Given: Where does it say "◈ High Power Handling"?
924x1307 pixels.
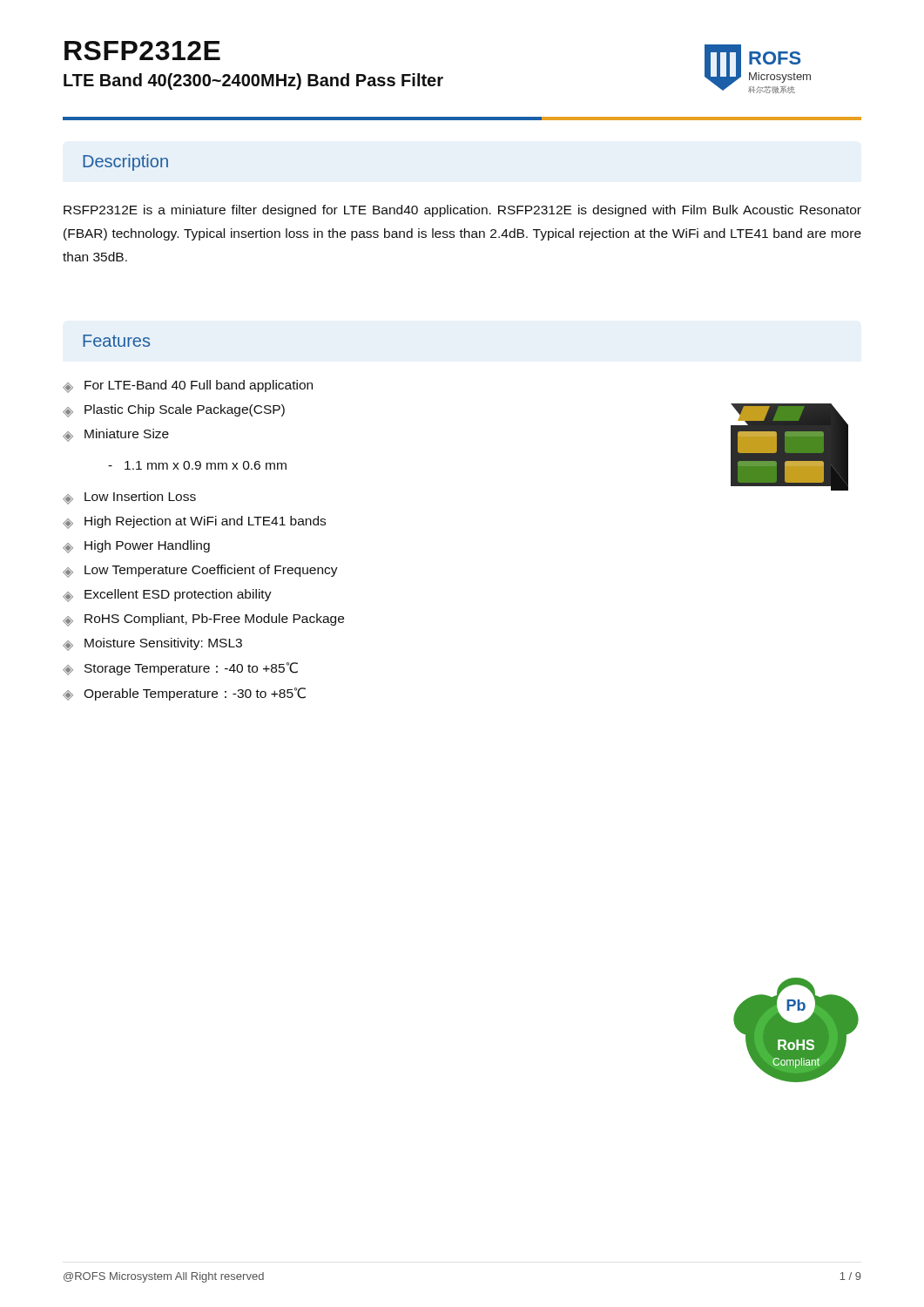Looking at the screenshot, I should tap(137, 547).
